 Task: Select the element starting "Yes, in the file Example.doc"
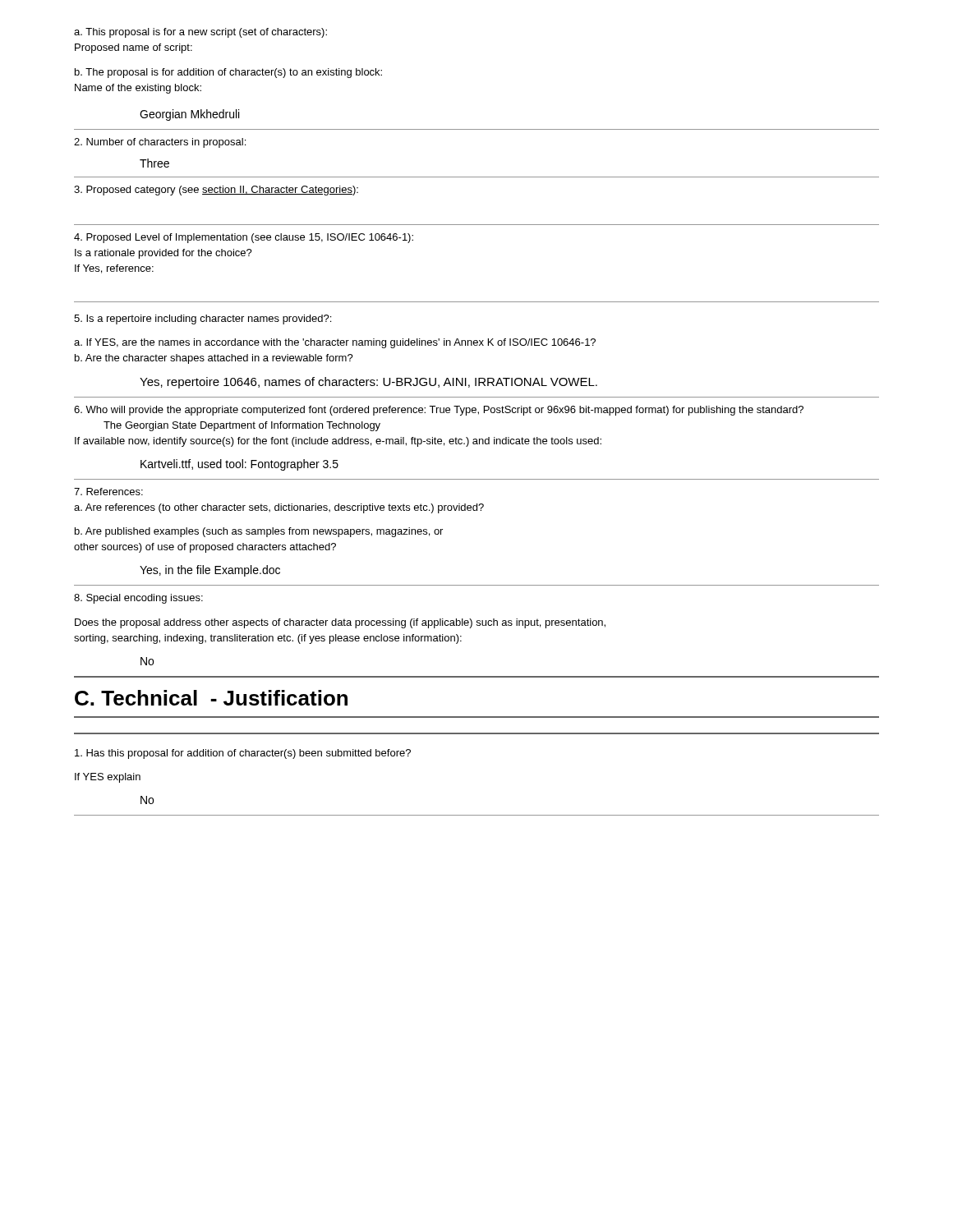tap(210, 570)
